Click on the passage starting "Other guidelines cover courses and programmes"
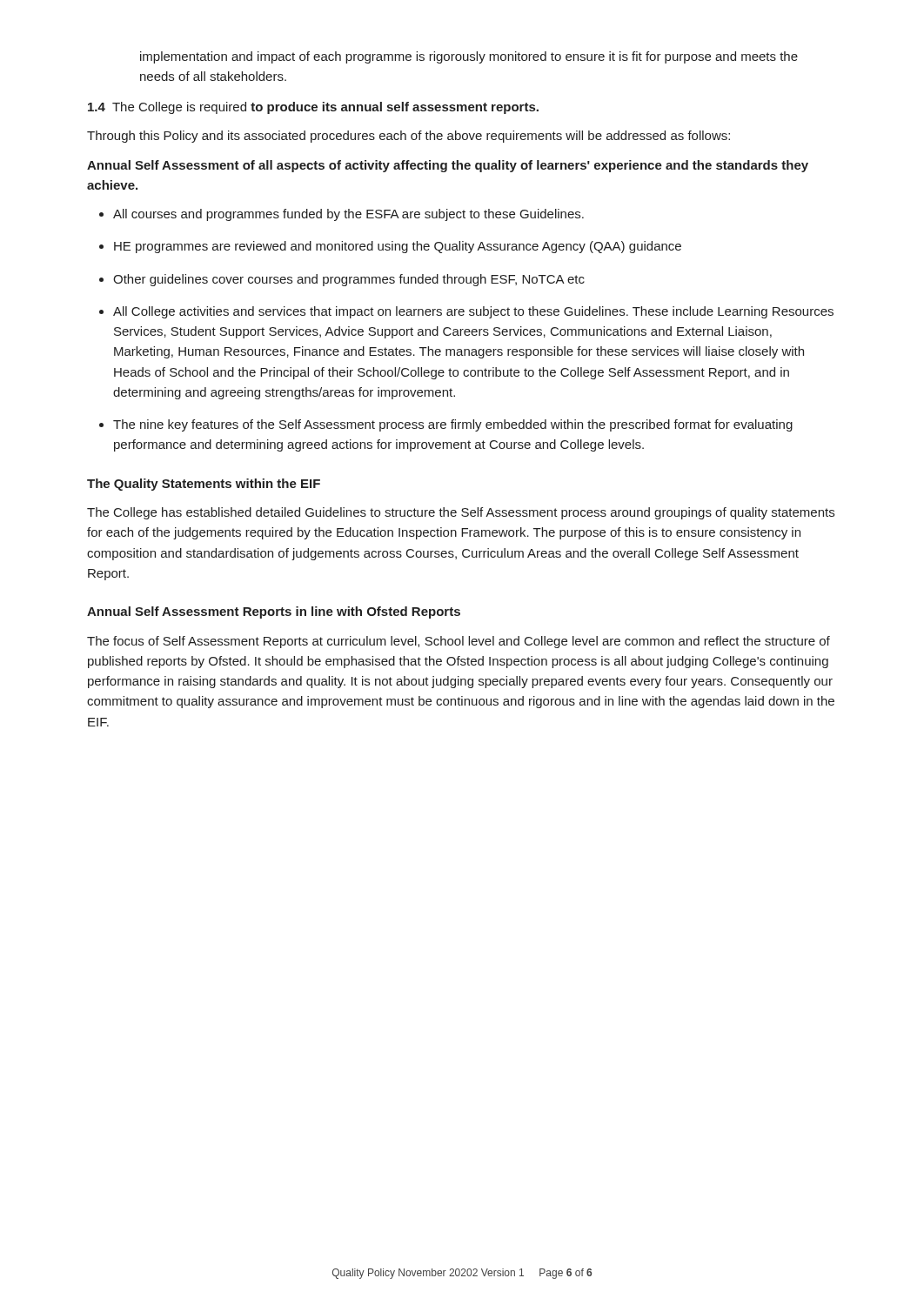This screenshot has width=924, height=1305. point(349,278)
